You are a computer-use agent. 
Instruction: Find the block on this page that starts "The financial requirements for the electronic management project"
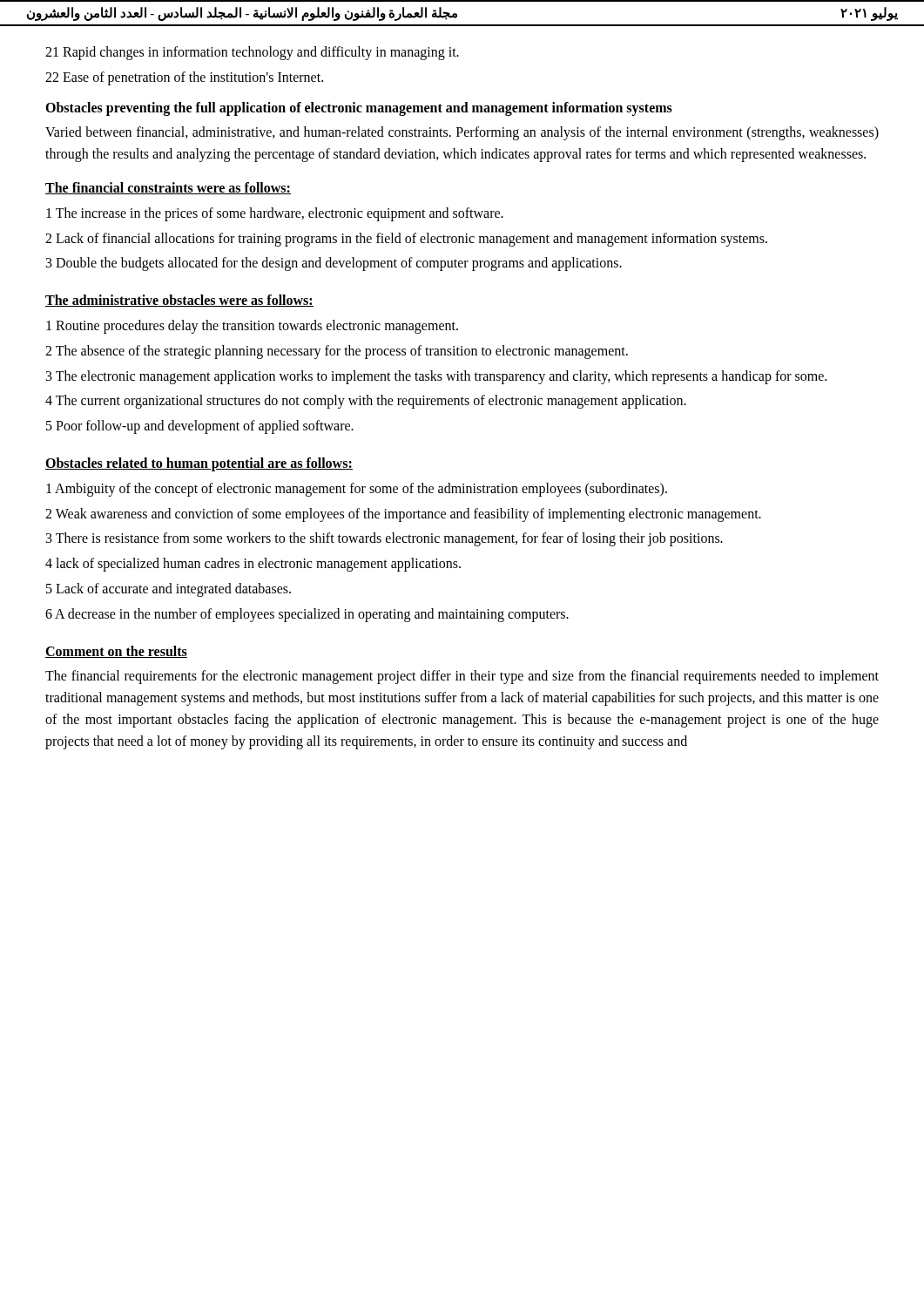pyautogui.click(x=462, y=708)
